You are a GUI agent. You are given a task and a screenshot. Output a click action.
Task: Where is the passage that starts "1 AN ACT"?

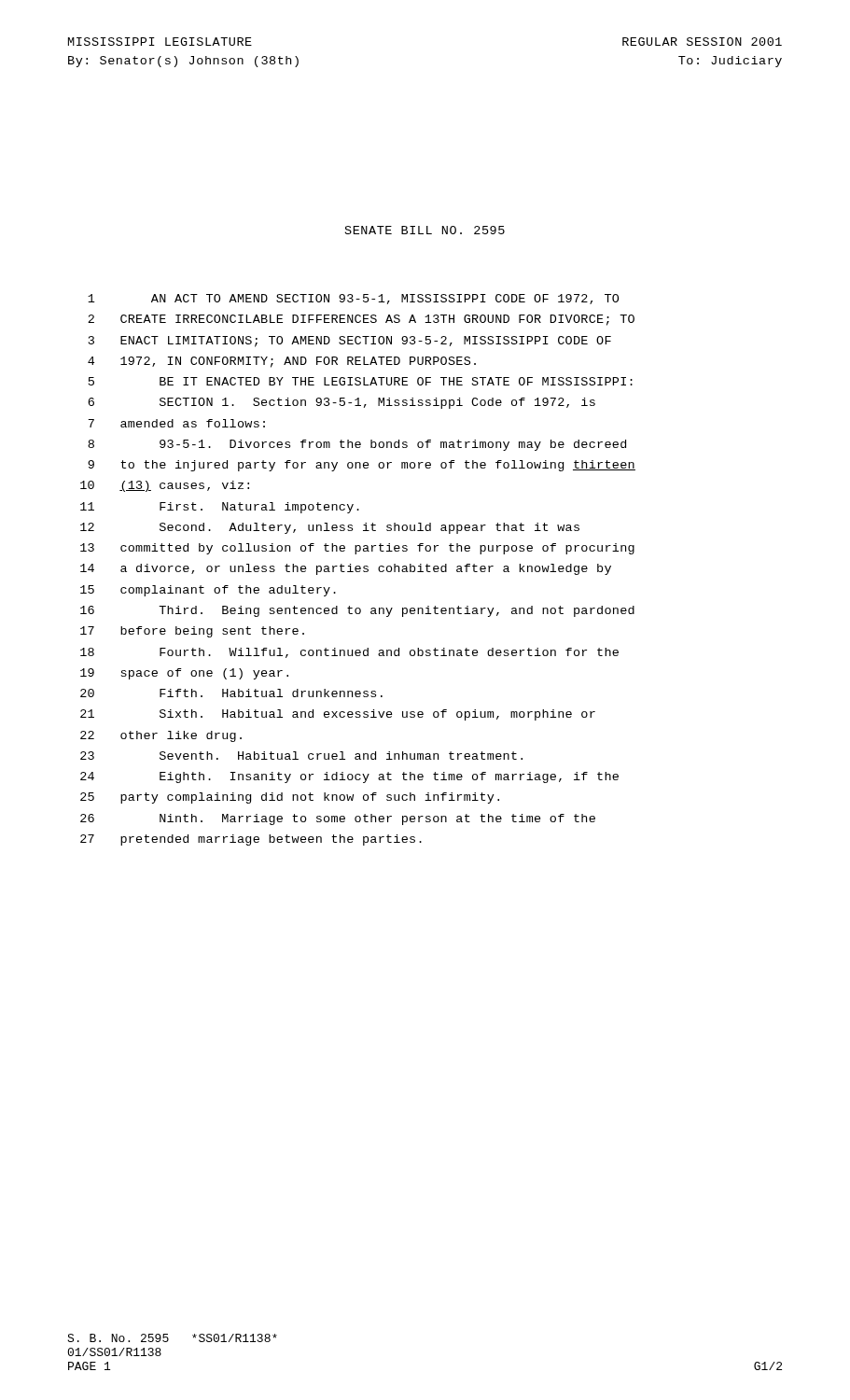(425, 570)
